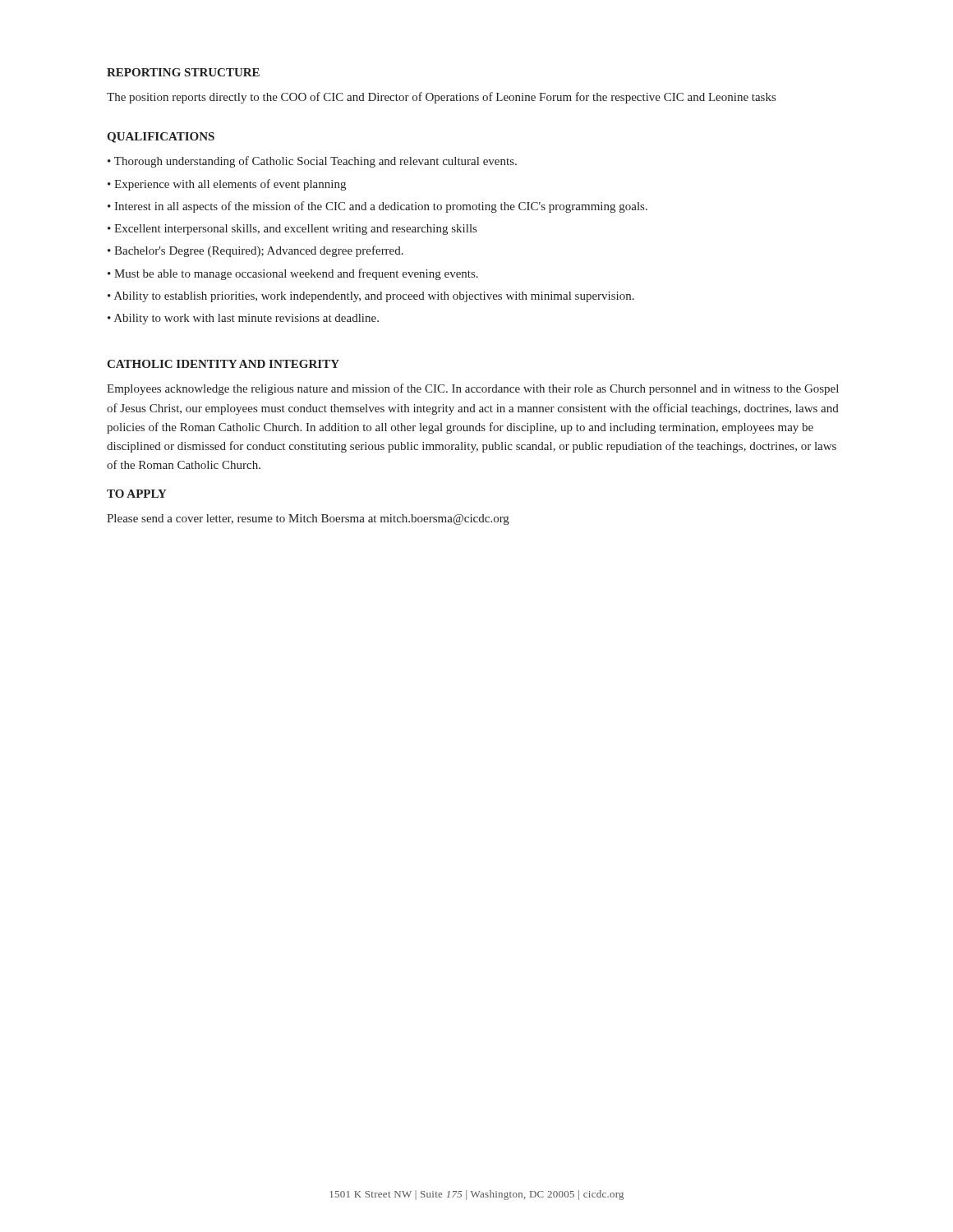Click on the element starting "• Experience with all elements of"
The image size is (953, 1232).
(227, 184)
